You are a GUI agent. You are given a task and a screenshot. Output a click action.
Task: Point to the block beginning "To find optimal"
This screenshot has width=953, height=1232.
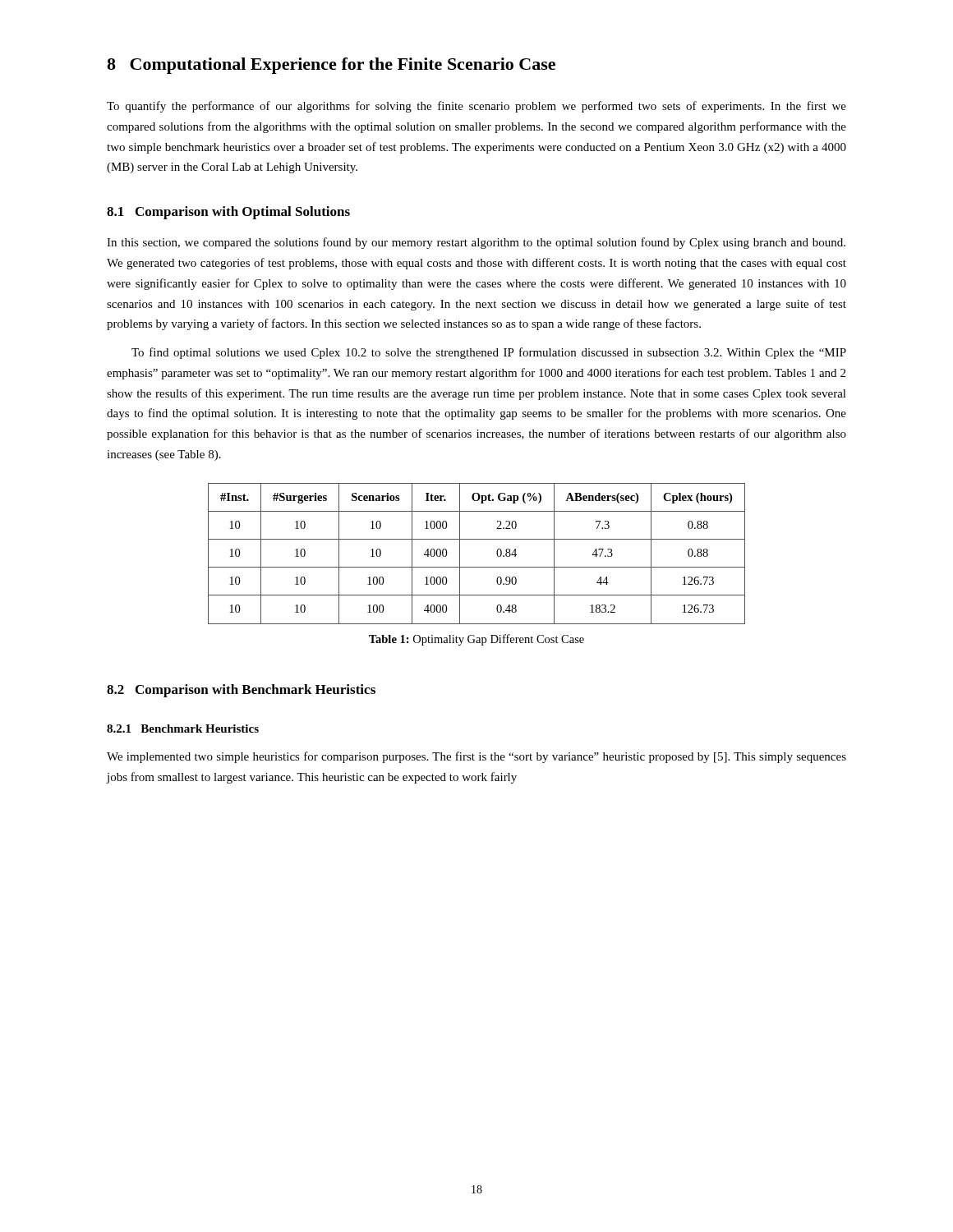(x=476, y=404)
